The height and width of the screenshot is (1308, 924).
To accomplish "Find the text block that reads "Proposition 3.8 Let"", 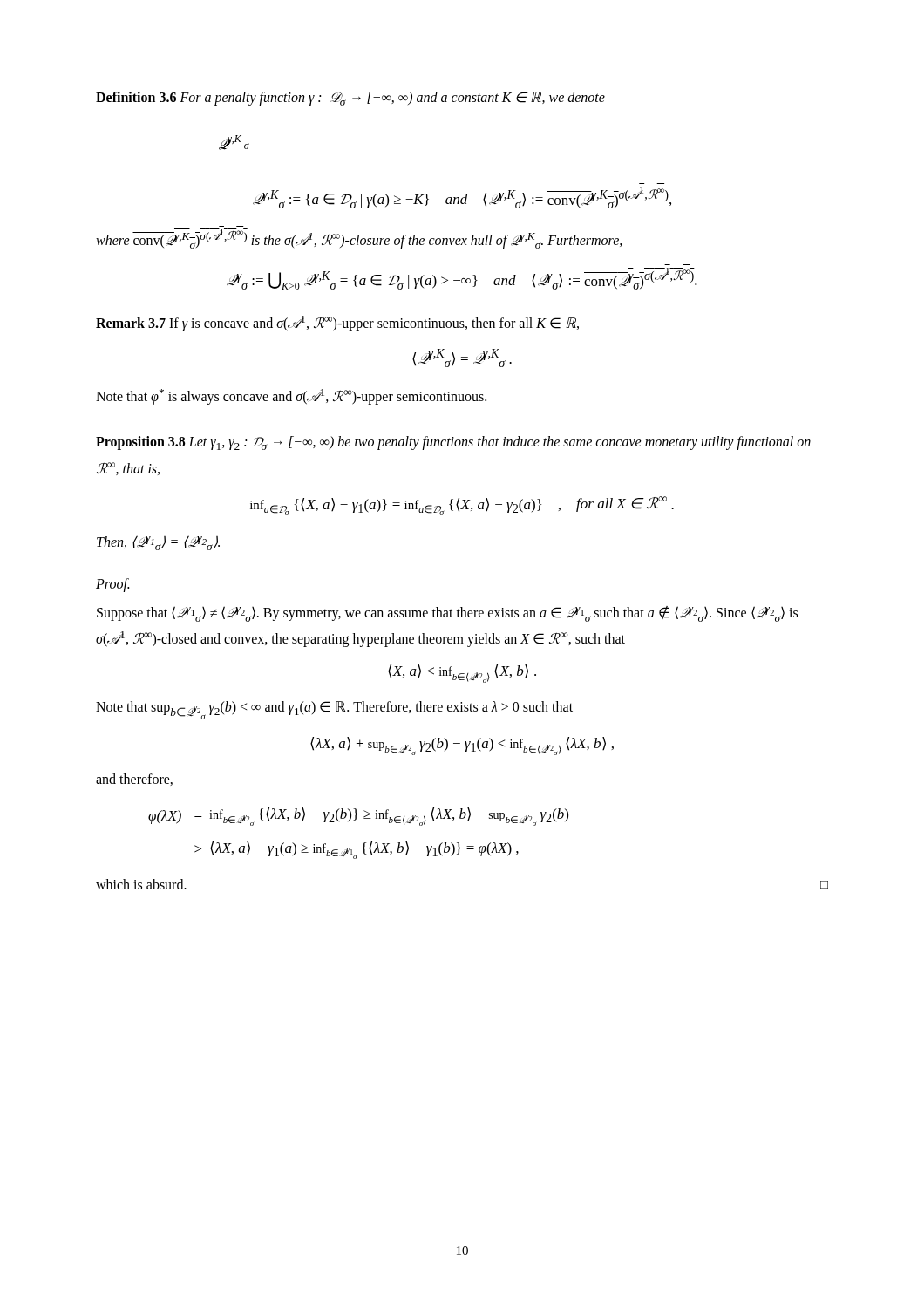I will coord(462,494).
